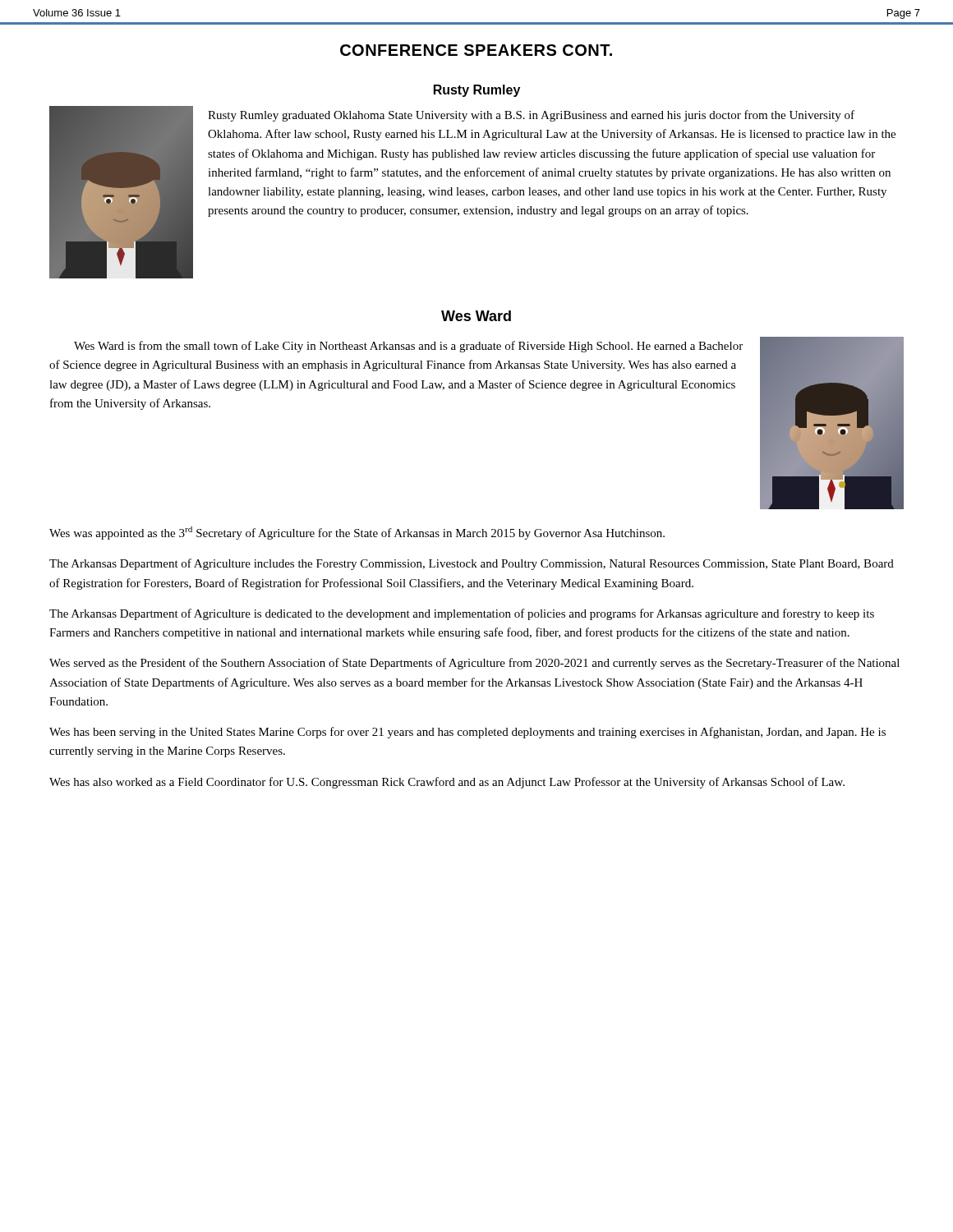Find the region starting "Wes was appointed"
Image resolution: width=953 pixels, height=1232 pixels.
coord(357,532)
